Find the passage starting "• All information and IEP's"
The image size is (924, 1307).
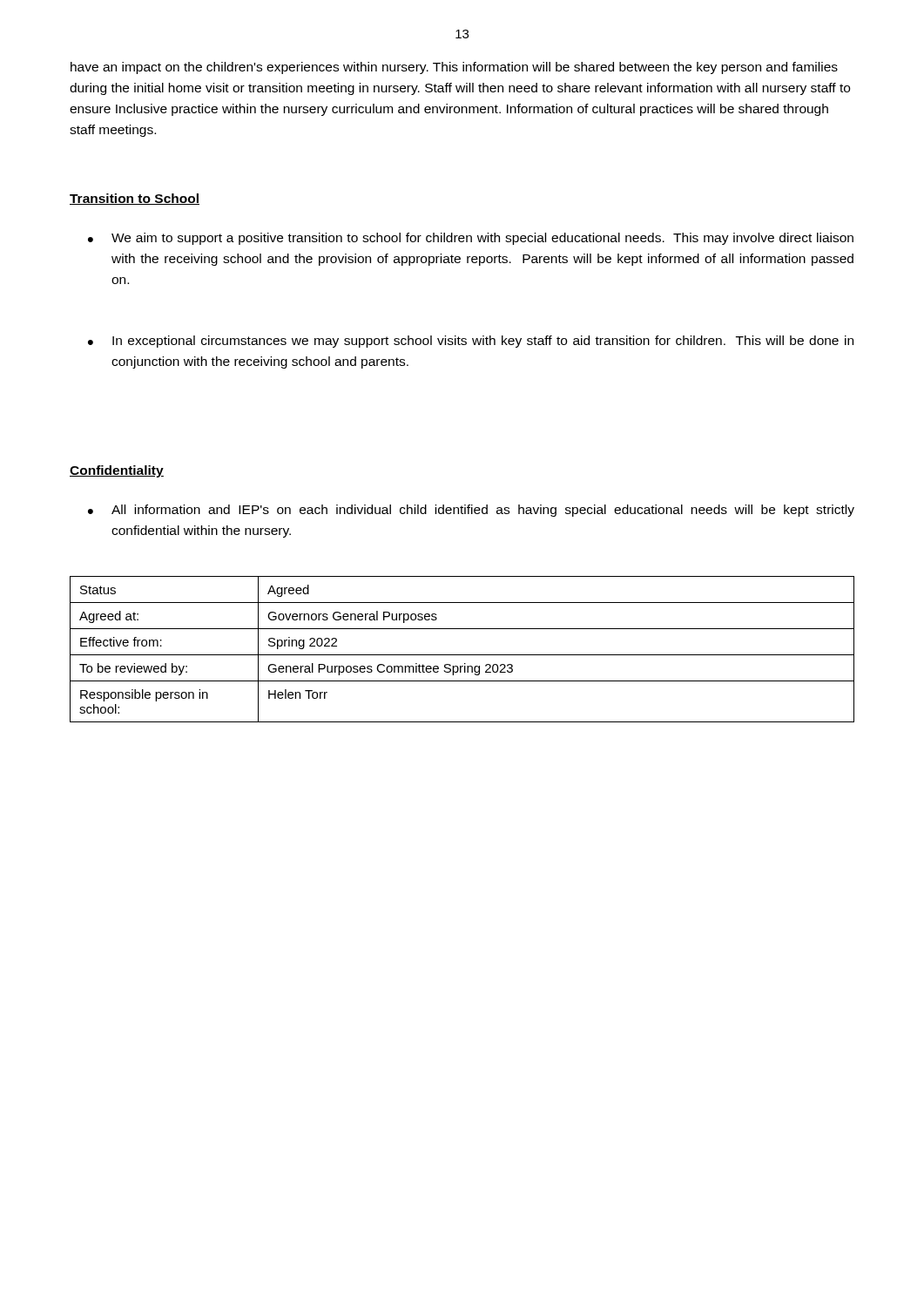[x=471, y=520]
